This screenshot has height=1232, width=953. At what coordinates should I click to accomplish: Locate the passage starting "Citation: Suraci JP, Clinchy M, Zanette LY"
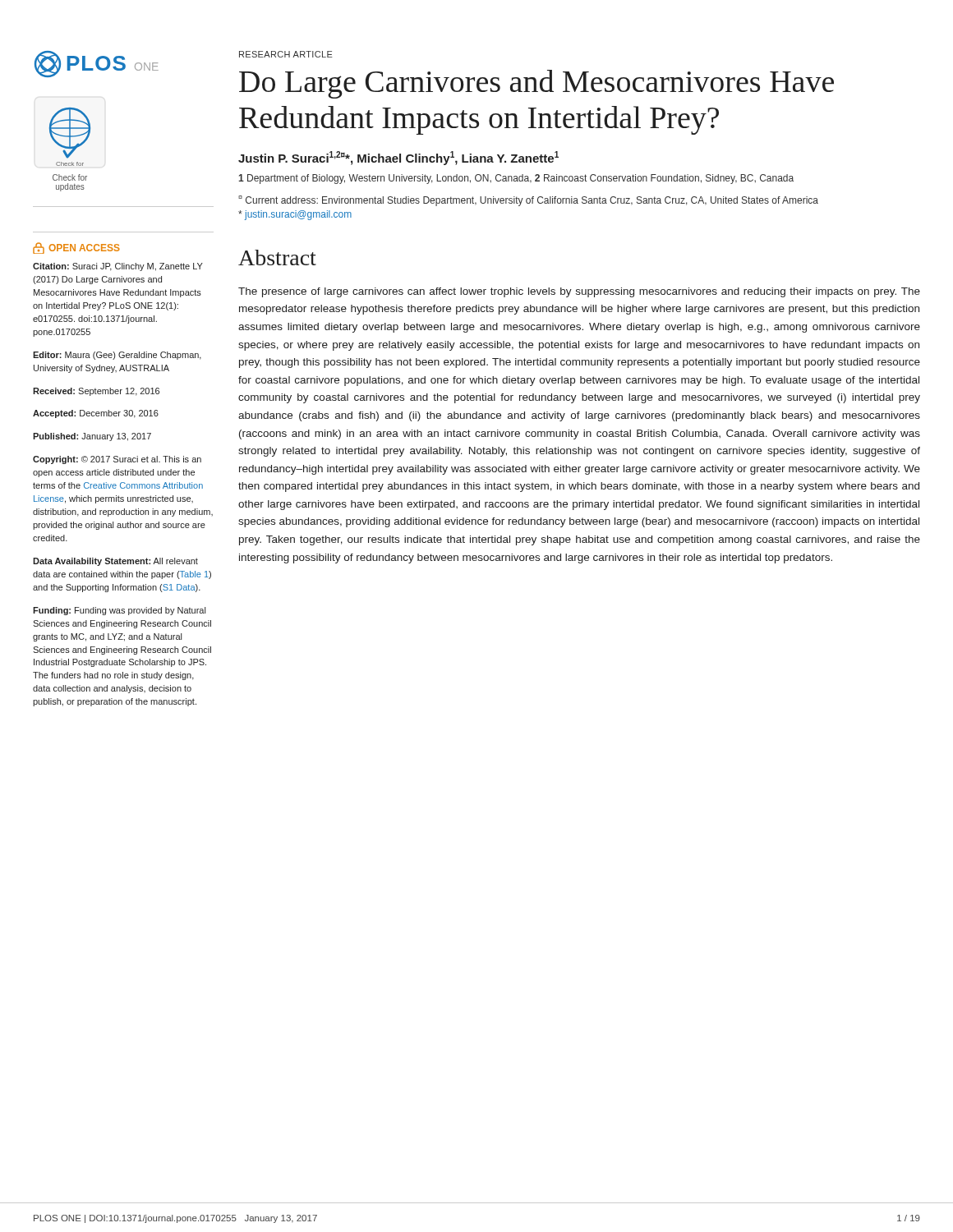118,299
